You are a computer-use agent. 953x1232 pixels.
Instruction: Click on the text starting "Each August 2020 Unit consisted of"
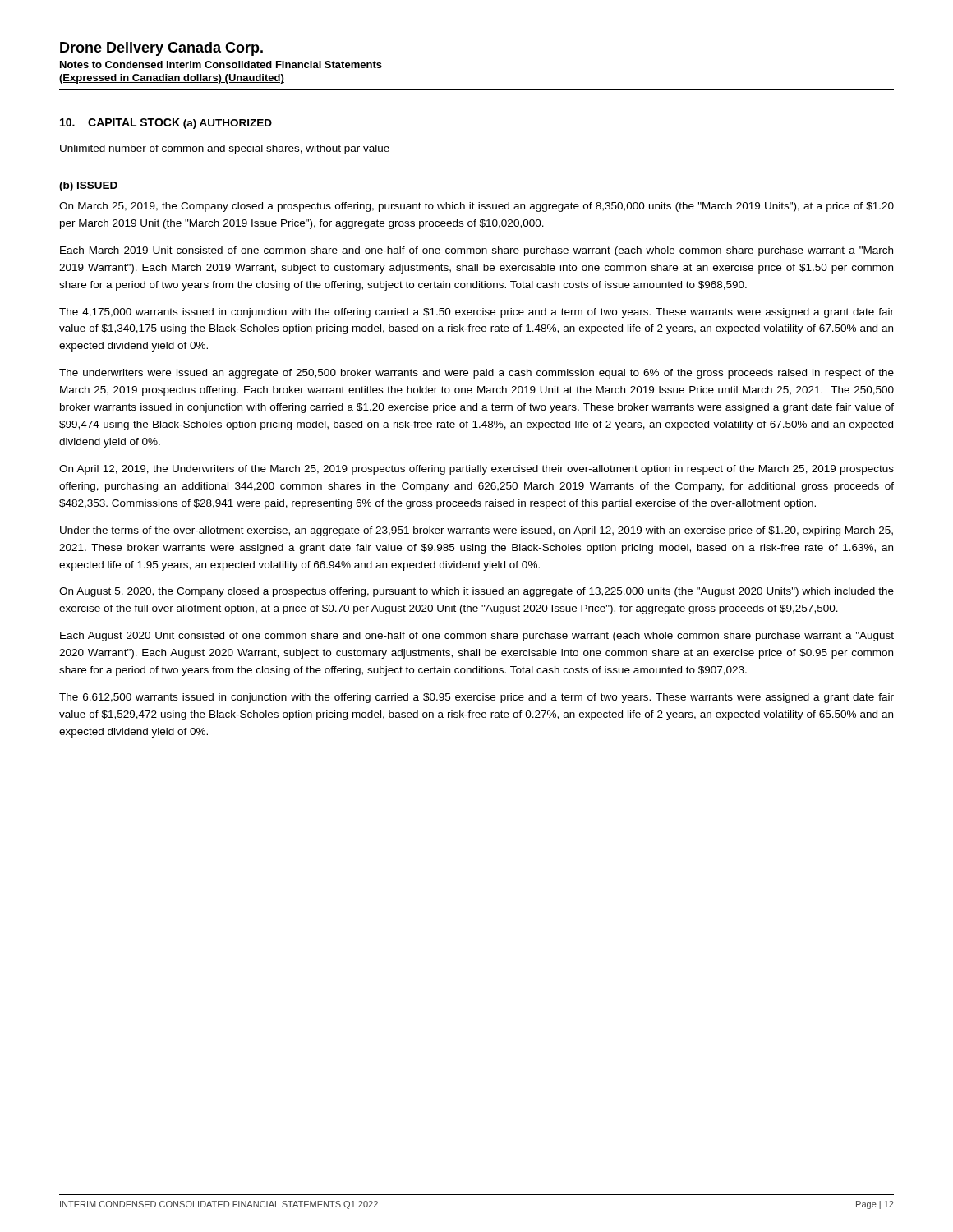476,653
